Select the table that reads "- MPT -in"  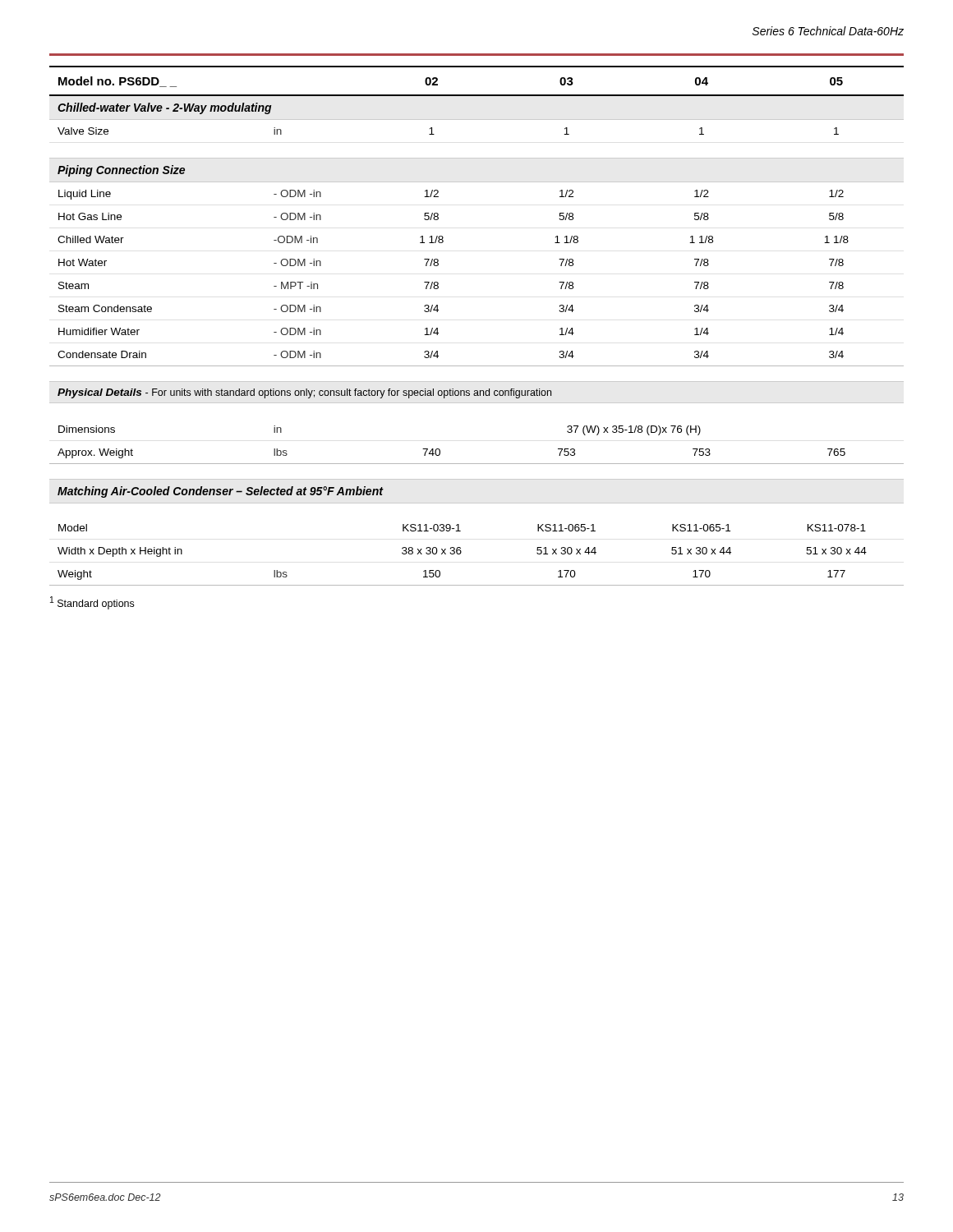pos(476,326)
